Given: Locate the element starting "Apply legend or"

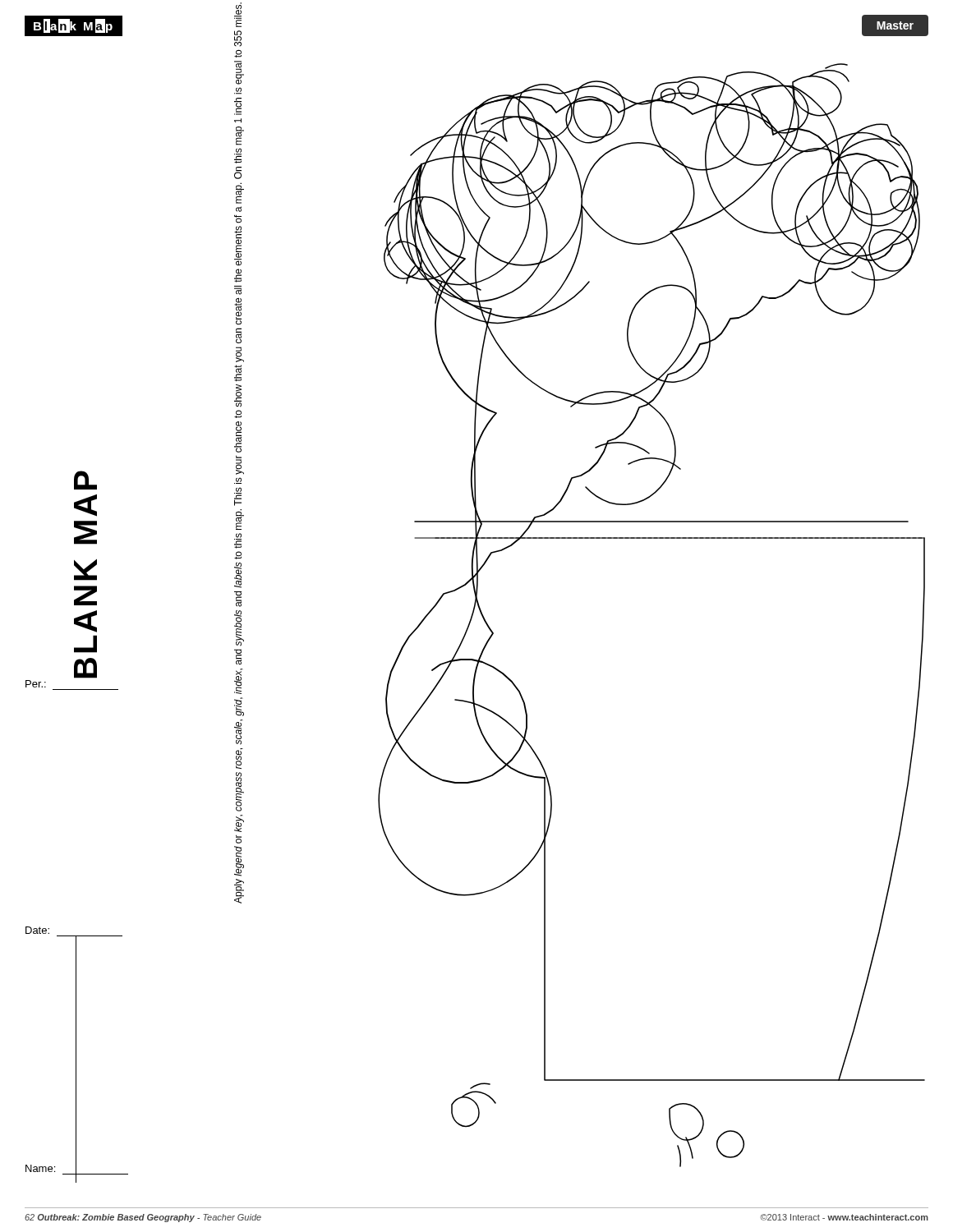Looking at the screenshot, I should click(238, 616).
